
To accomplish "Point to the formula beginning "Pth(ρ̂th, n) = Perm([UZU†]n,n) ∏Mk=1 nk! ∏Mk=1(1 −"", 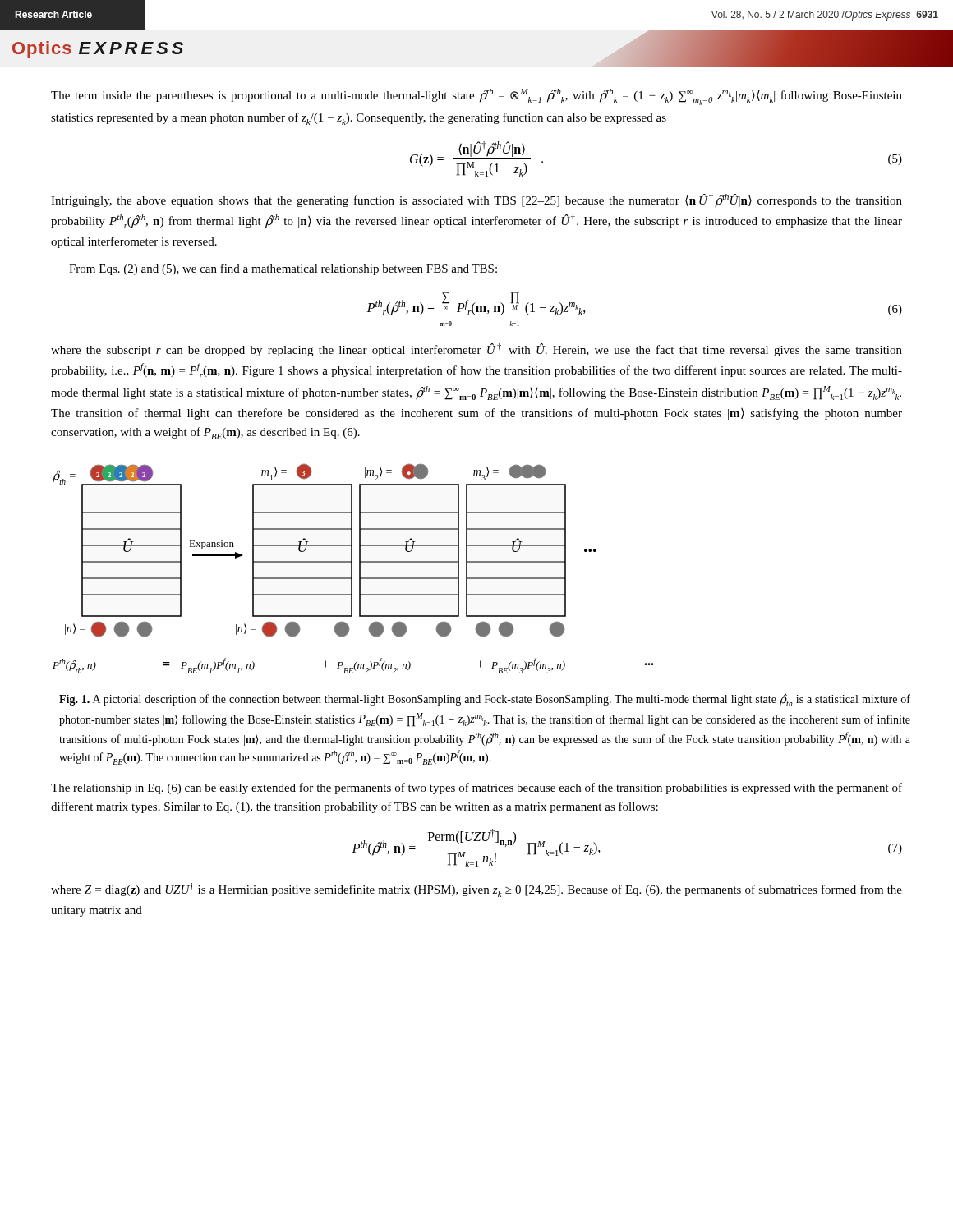I will (472, 848).
